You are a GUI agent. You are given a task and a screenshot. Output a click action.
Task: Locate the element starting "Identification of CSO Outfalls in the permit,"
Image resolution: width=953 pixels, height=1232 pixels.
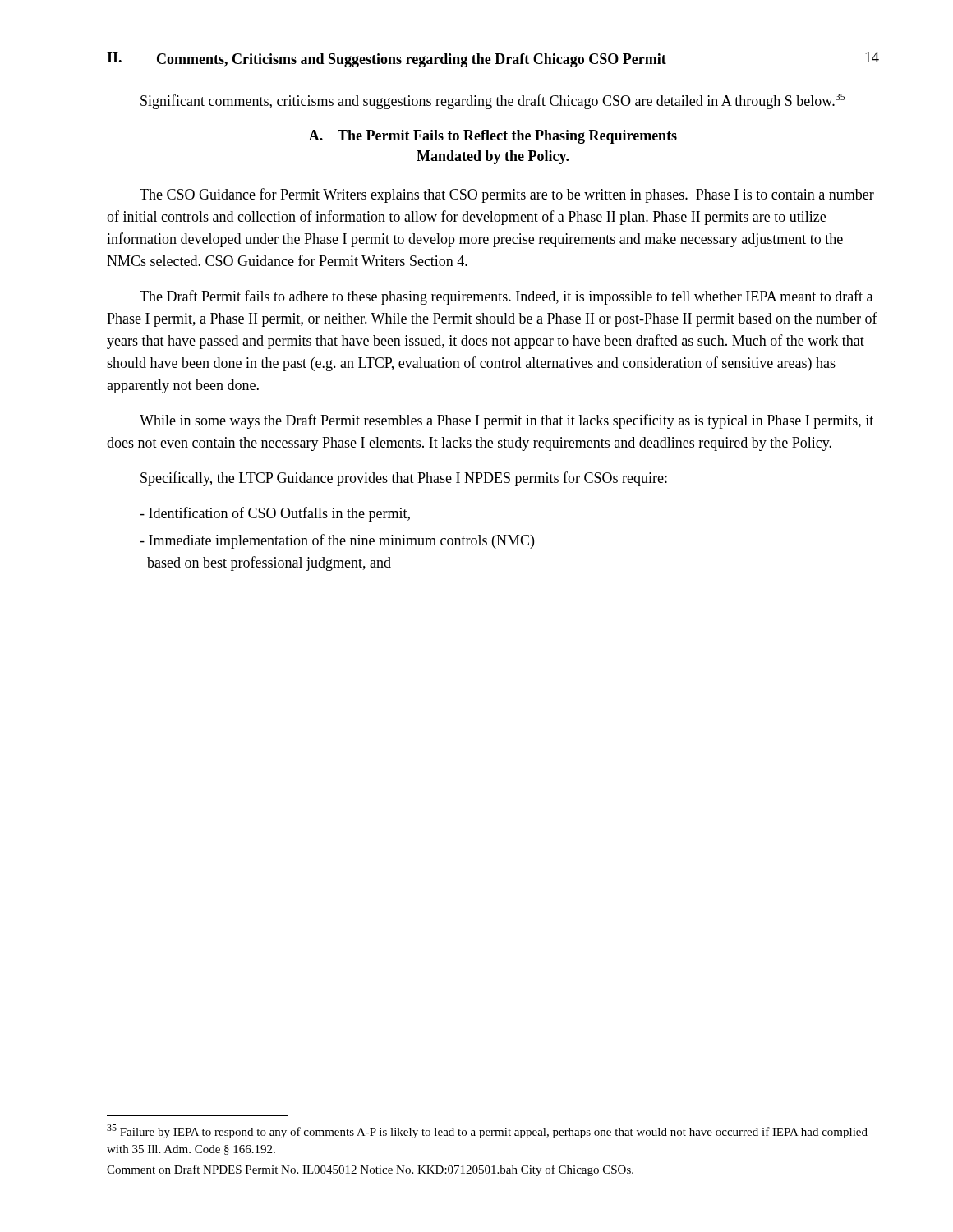pyautogui.click(x=275, y=513)
